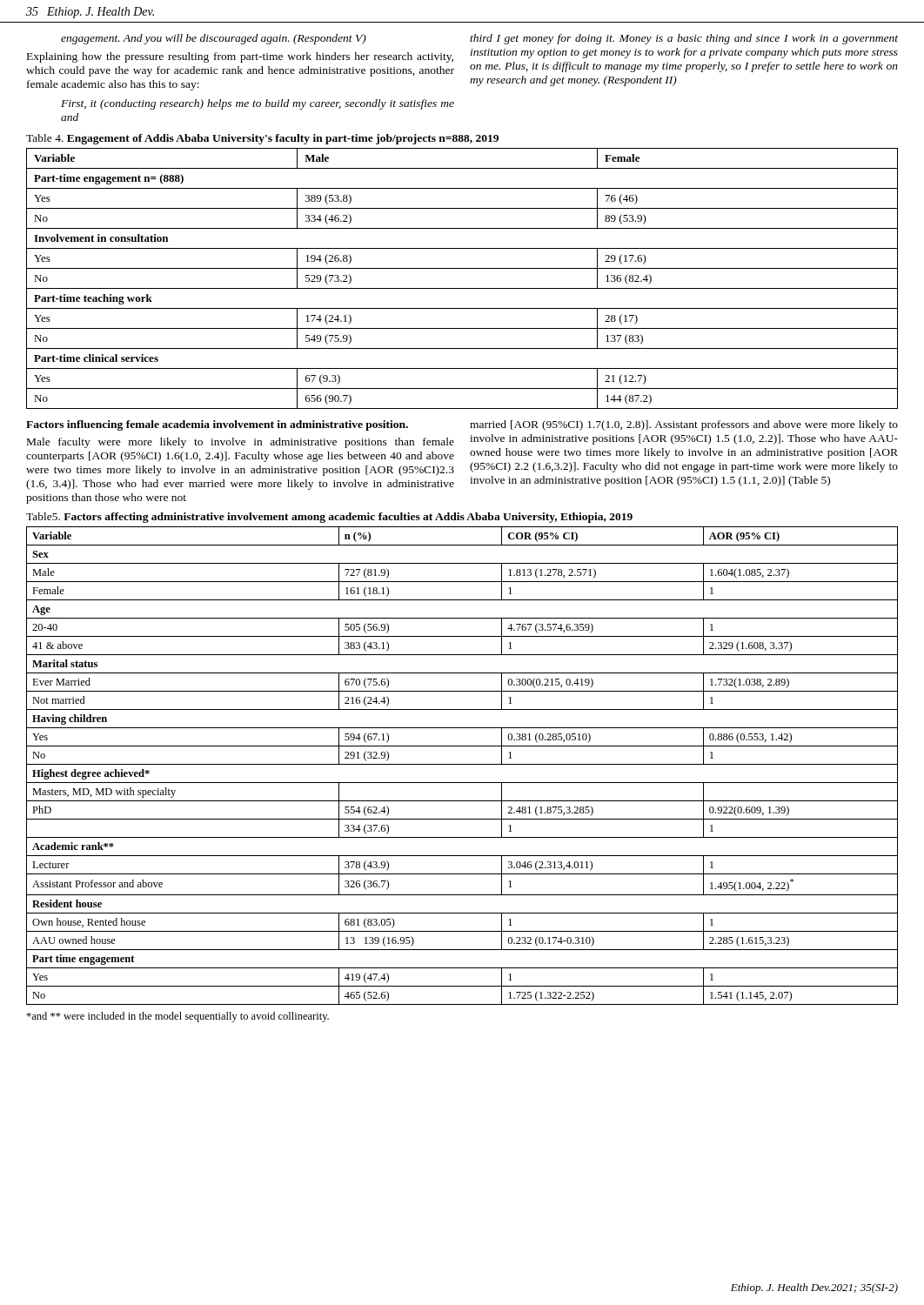Navigate to the block starting "Factors influencing female academia involvement in"
The width and height of the screenshot is (924, 1305).
tap(217, 424)
